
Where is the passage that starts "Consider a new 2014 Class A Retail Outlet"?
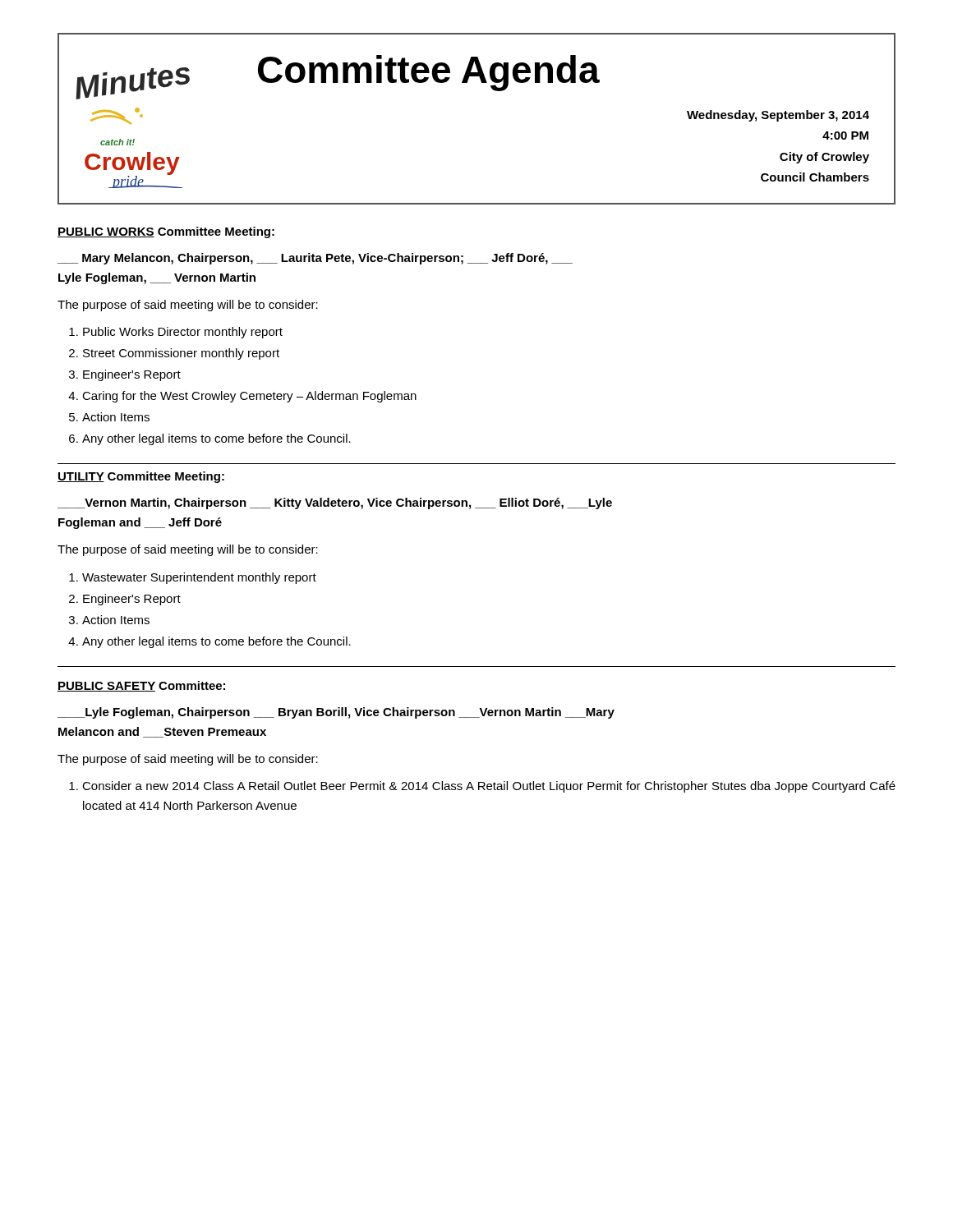tap(489, 796)
